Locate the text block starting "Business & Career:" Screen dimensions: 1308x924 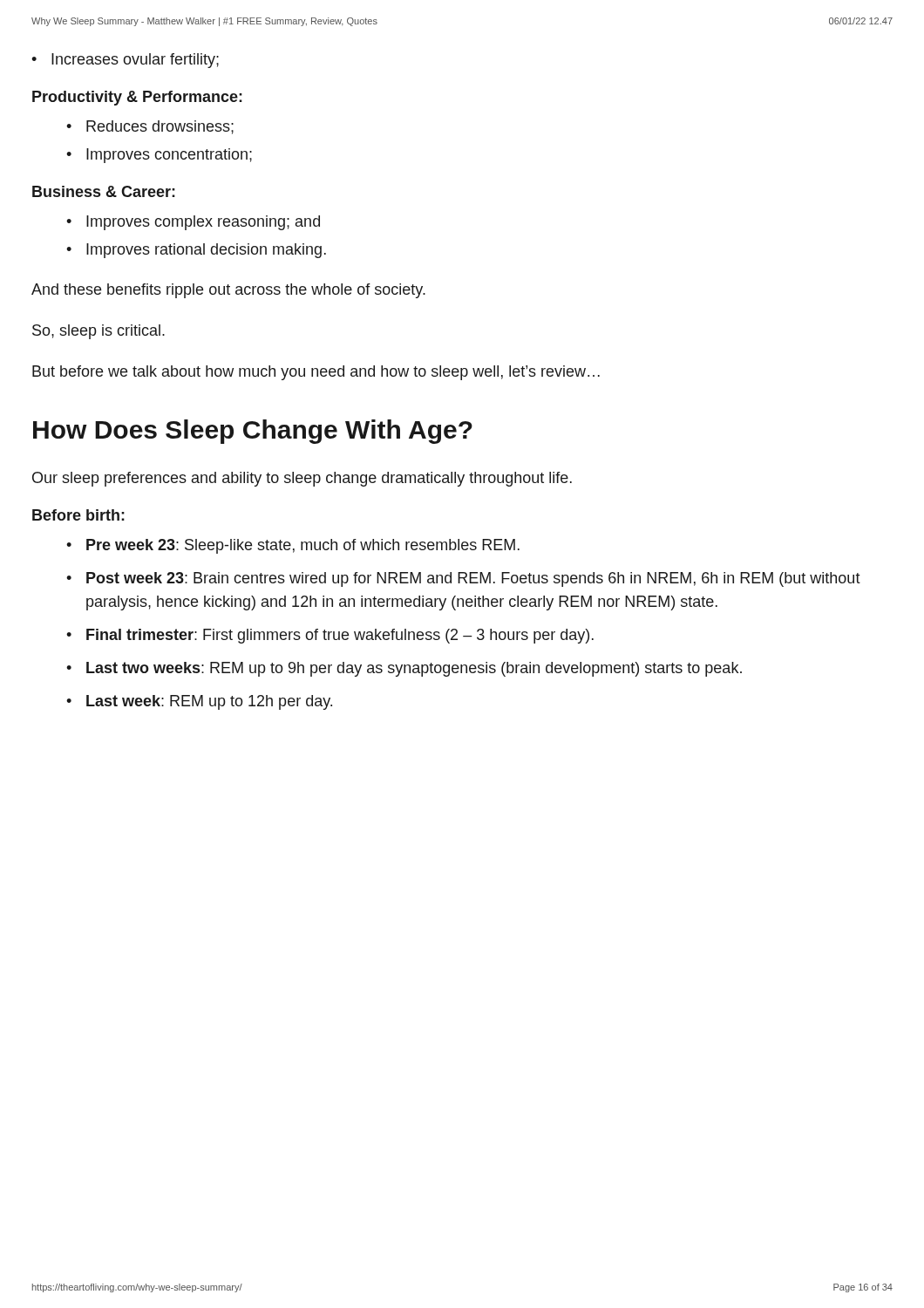pyautogui.click(x=104, y=192)
